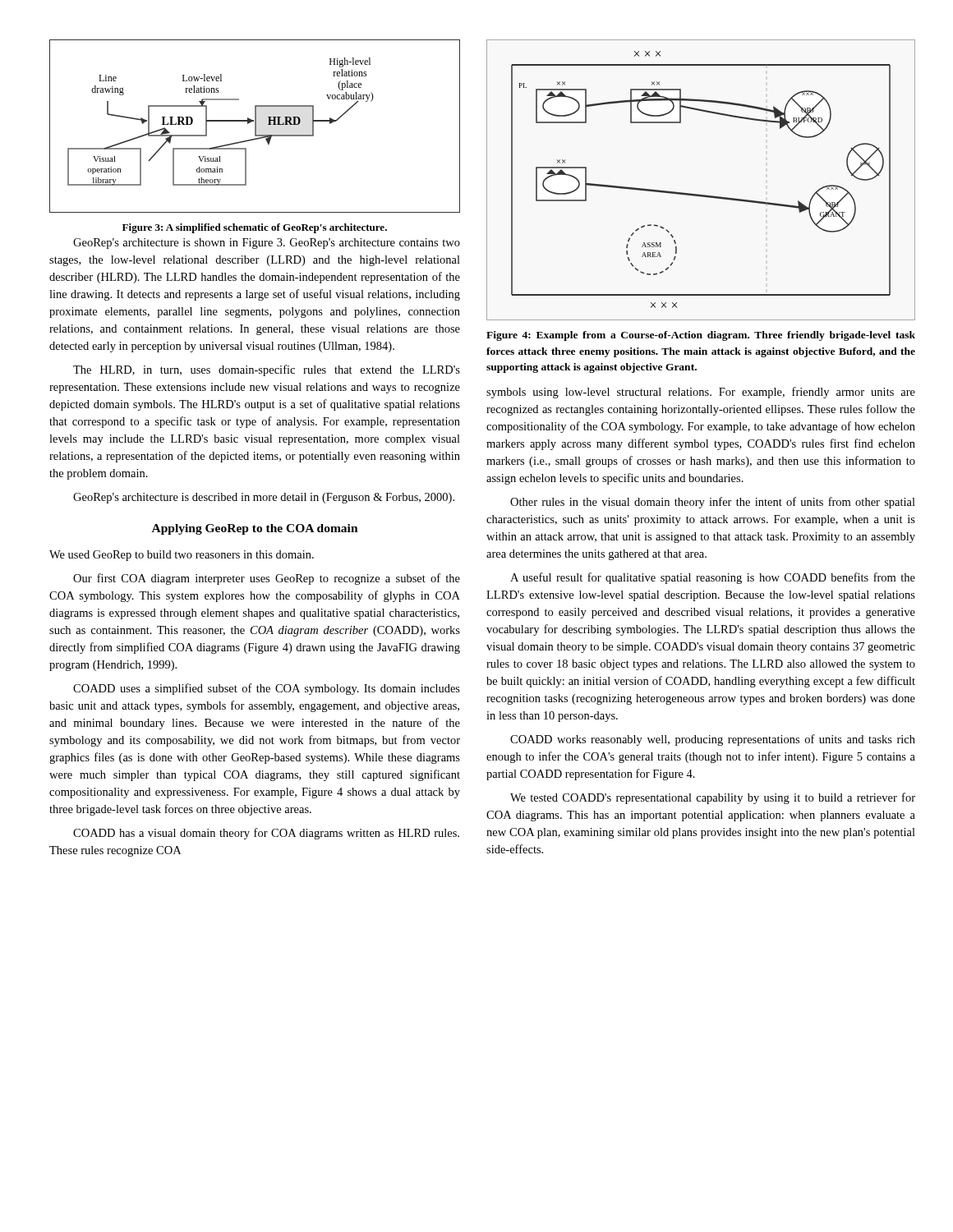Click on the block starting "Our first COA diagram interpreter uses"
The image size is (953, 1232).
255,622
